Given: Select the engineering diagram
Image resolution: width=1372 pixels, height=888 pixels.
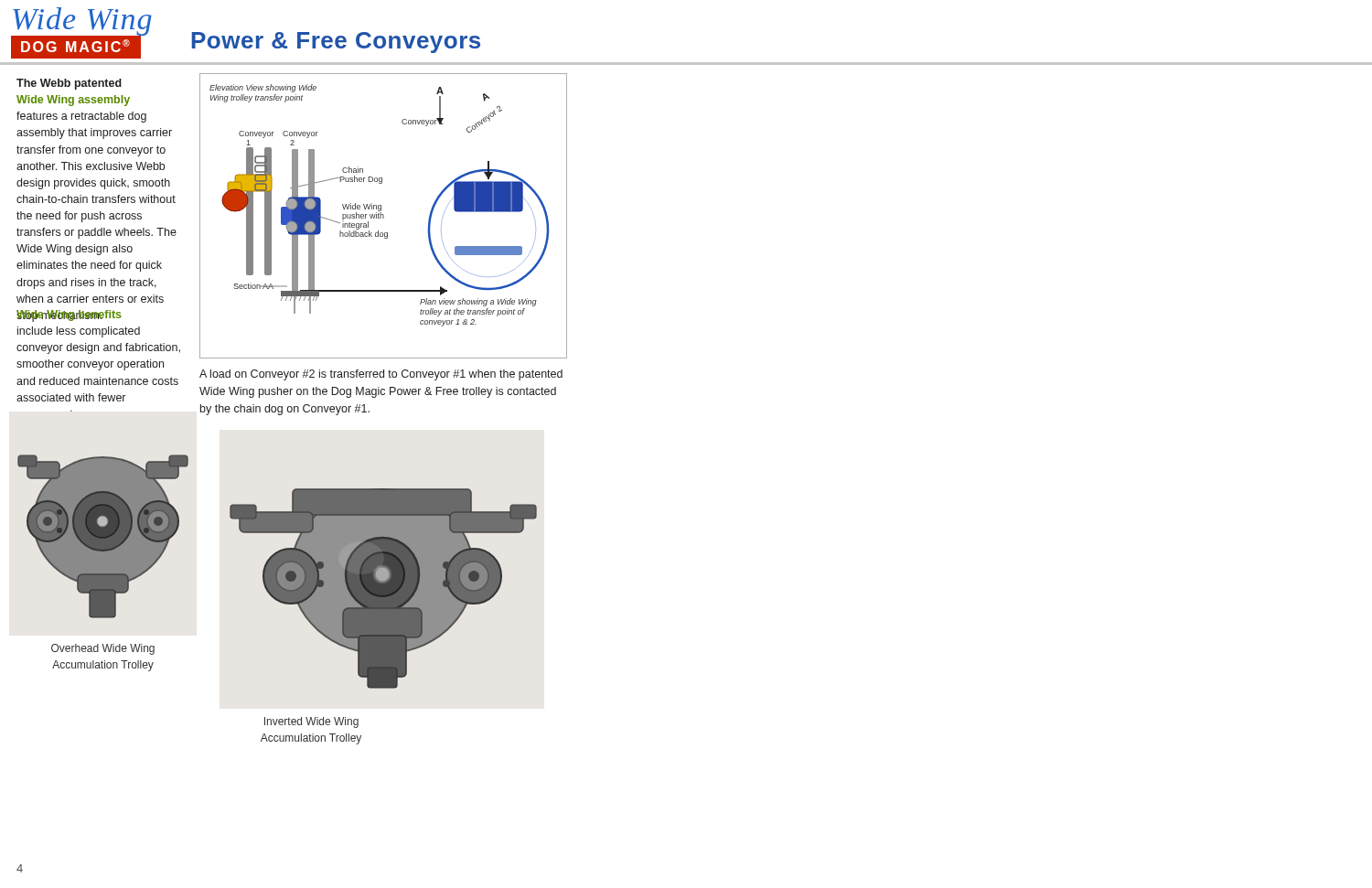Looking at the screenshot, I should pyautogui.click(x=383, y=216).
